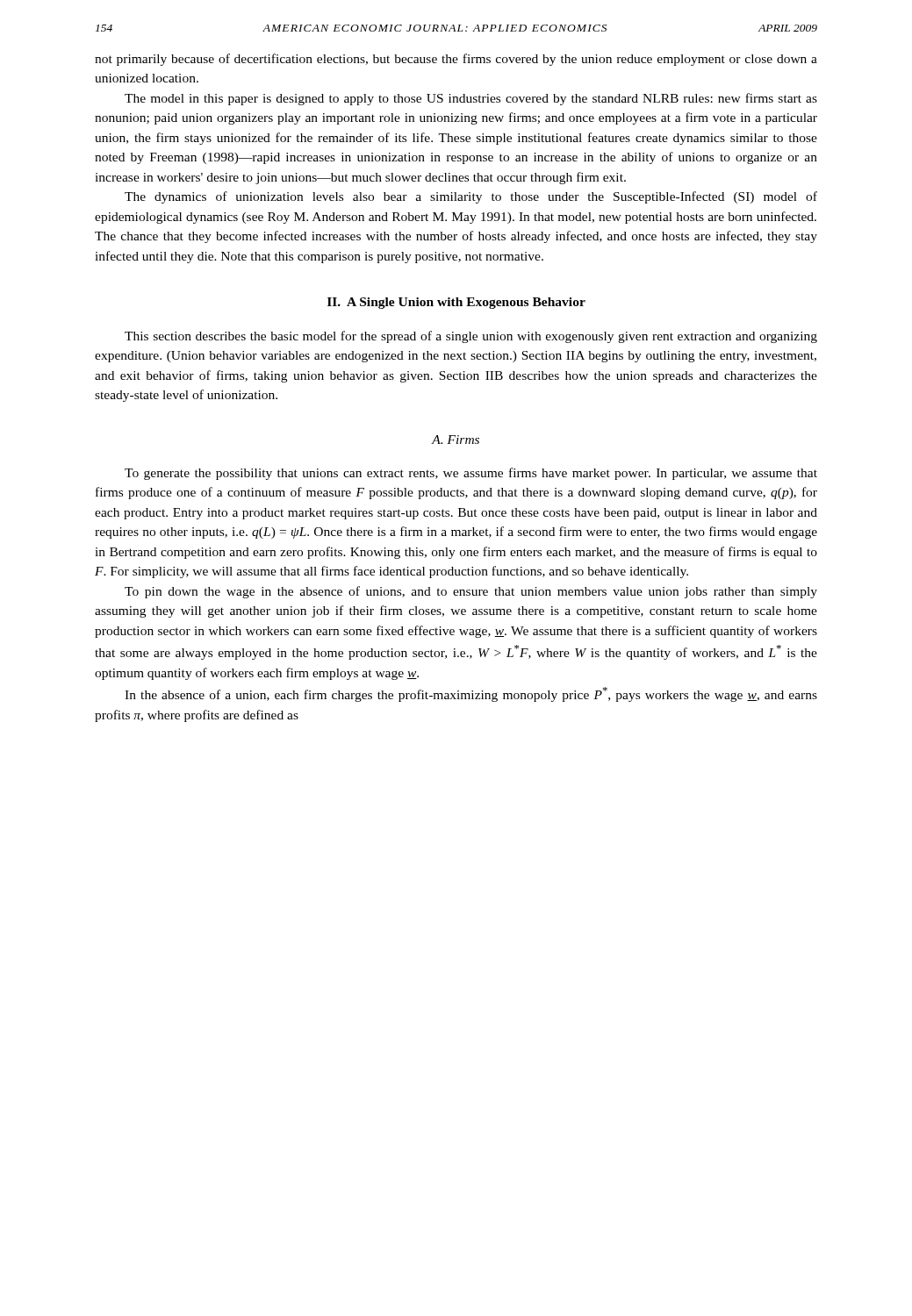
Task: Click the passage that begins "In the absence of a"
Action: [456, 704]
